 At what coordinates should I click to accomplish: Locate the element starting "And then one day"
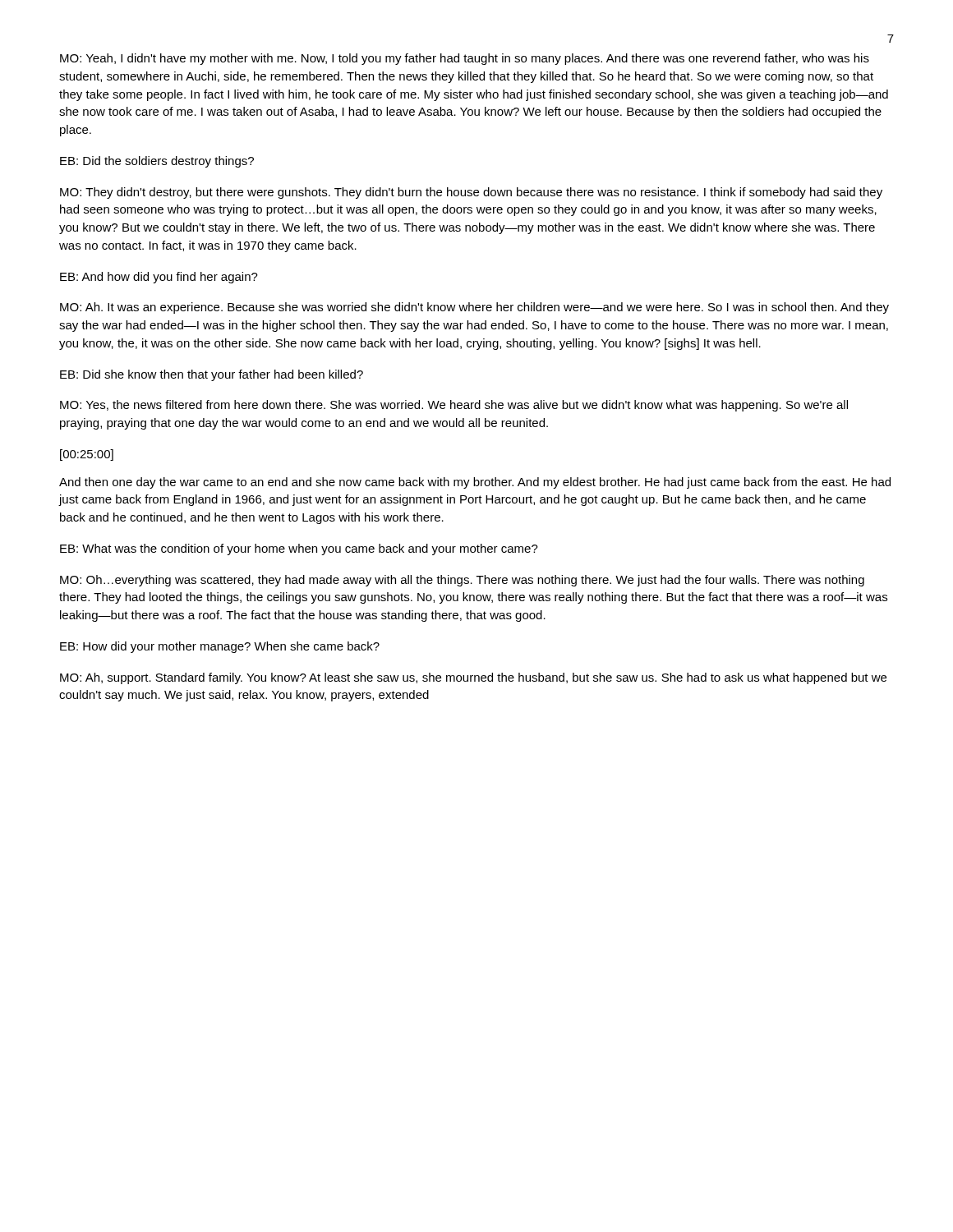tap(475, 499)
